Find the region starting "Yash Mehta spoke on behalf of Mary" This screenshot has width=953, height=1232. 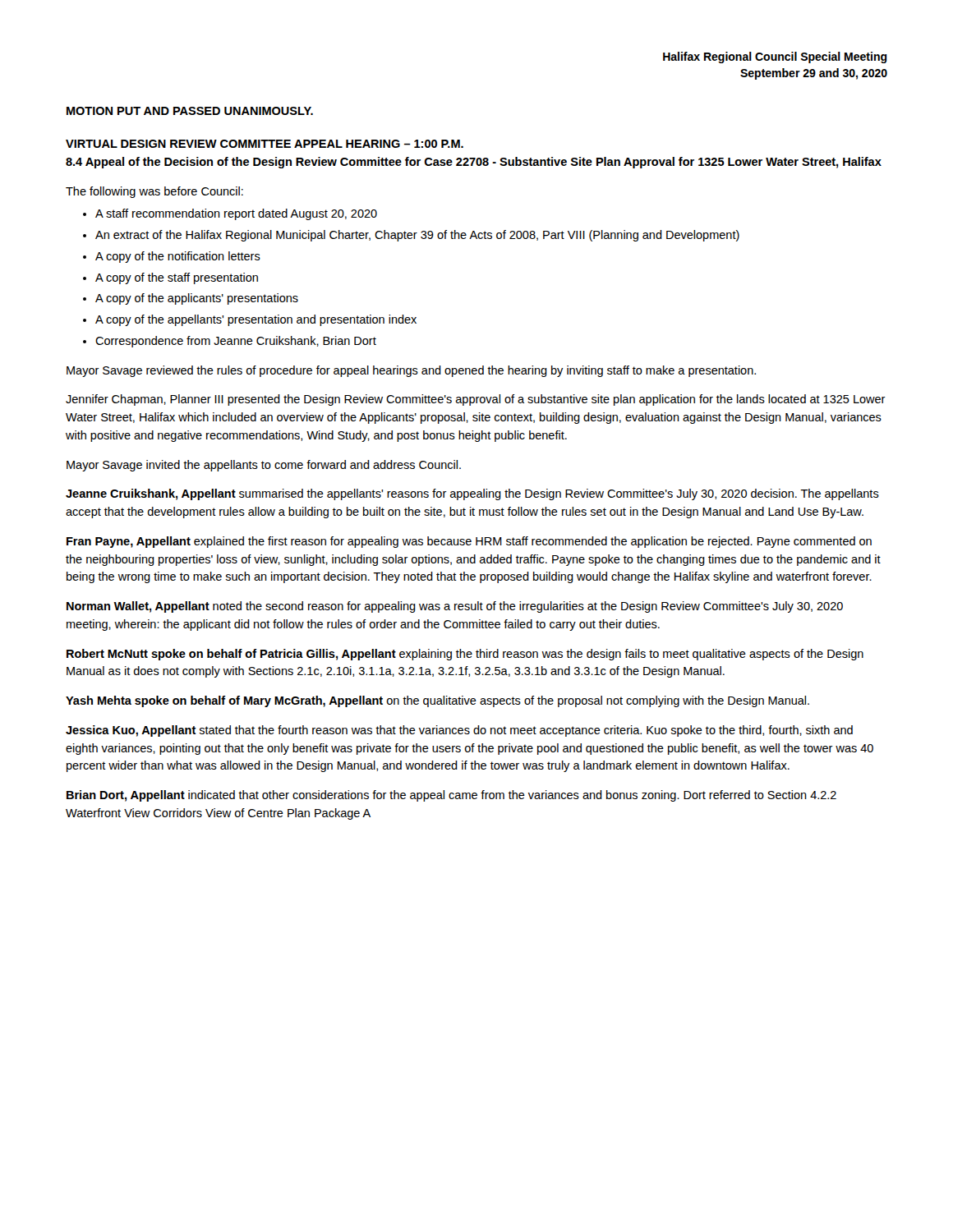(x=438, y=701)
